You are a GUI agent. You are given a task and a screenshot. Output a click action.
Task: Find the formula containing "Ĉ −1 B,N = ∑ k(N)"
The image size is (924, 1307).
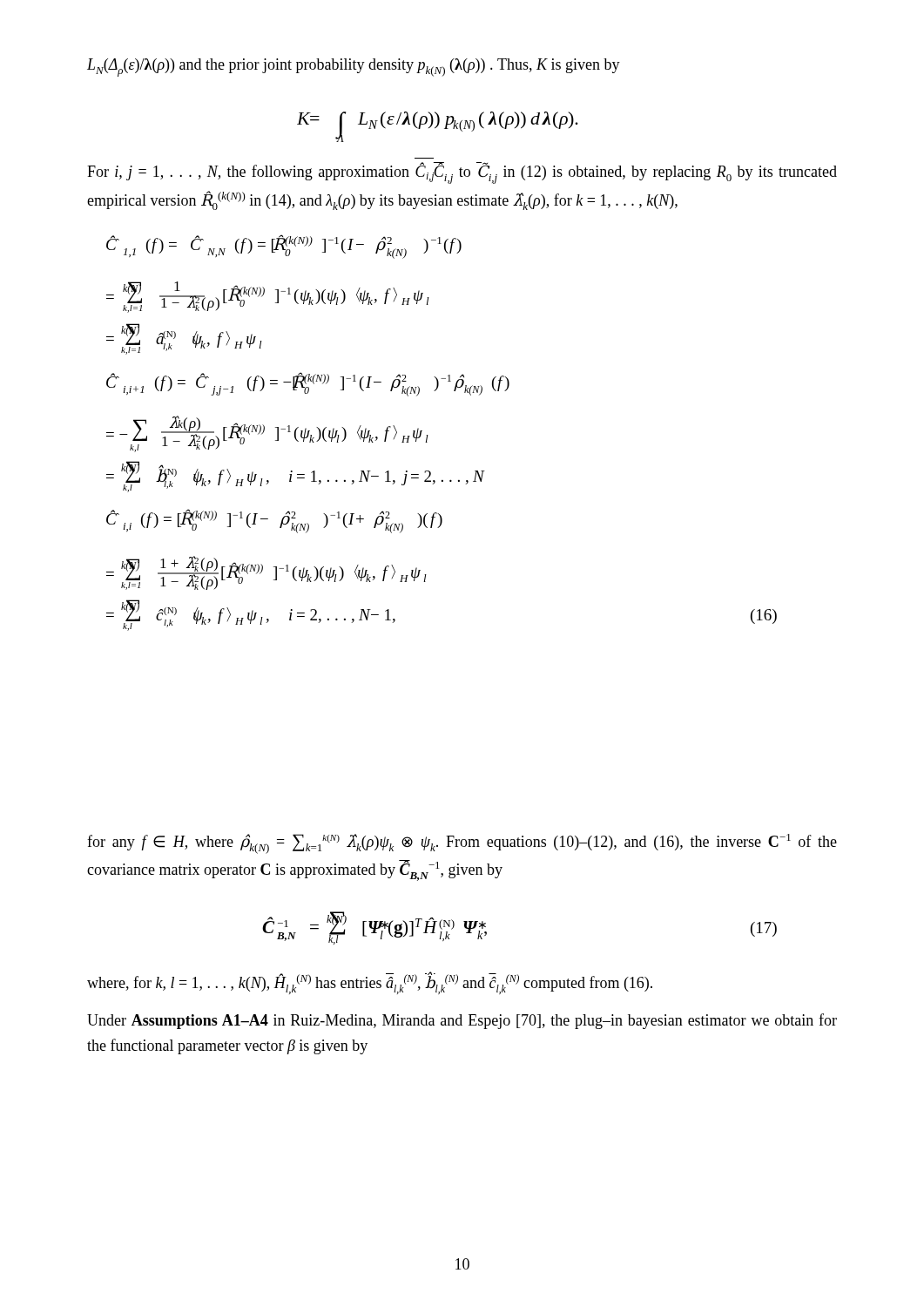pos(462,926)
